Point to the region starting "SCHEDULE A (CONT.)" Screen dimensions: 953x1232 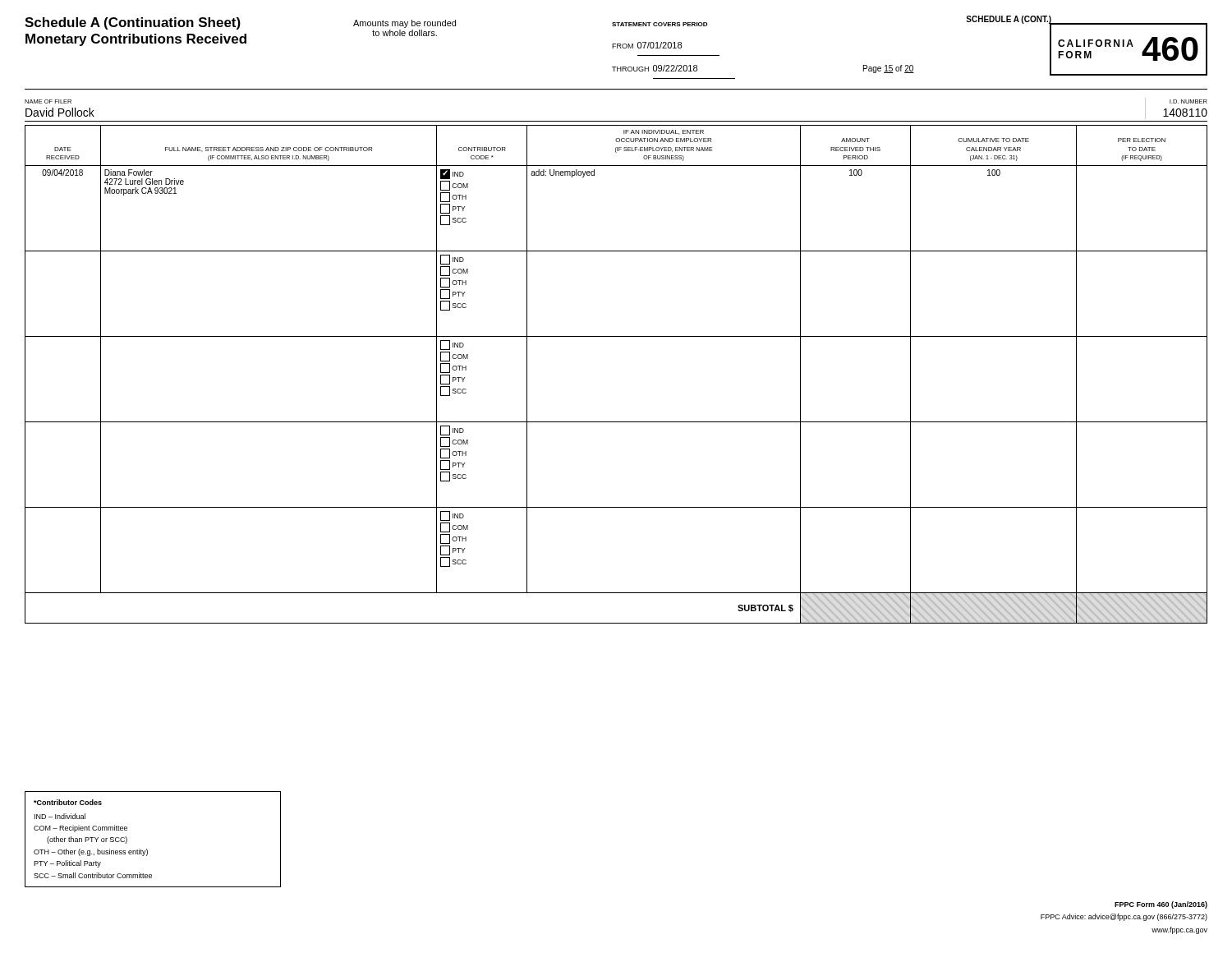pos(1009,19)
